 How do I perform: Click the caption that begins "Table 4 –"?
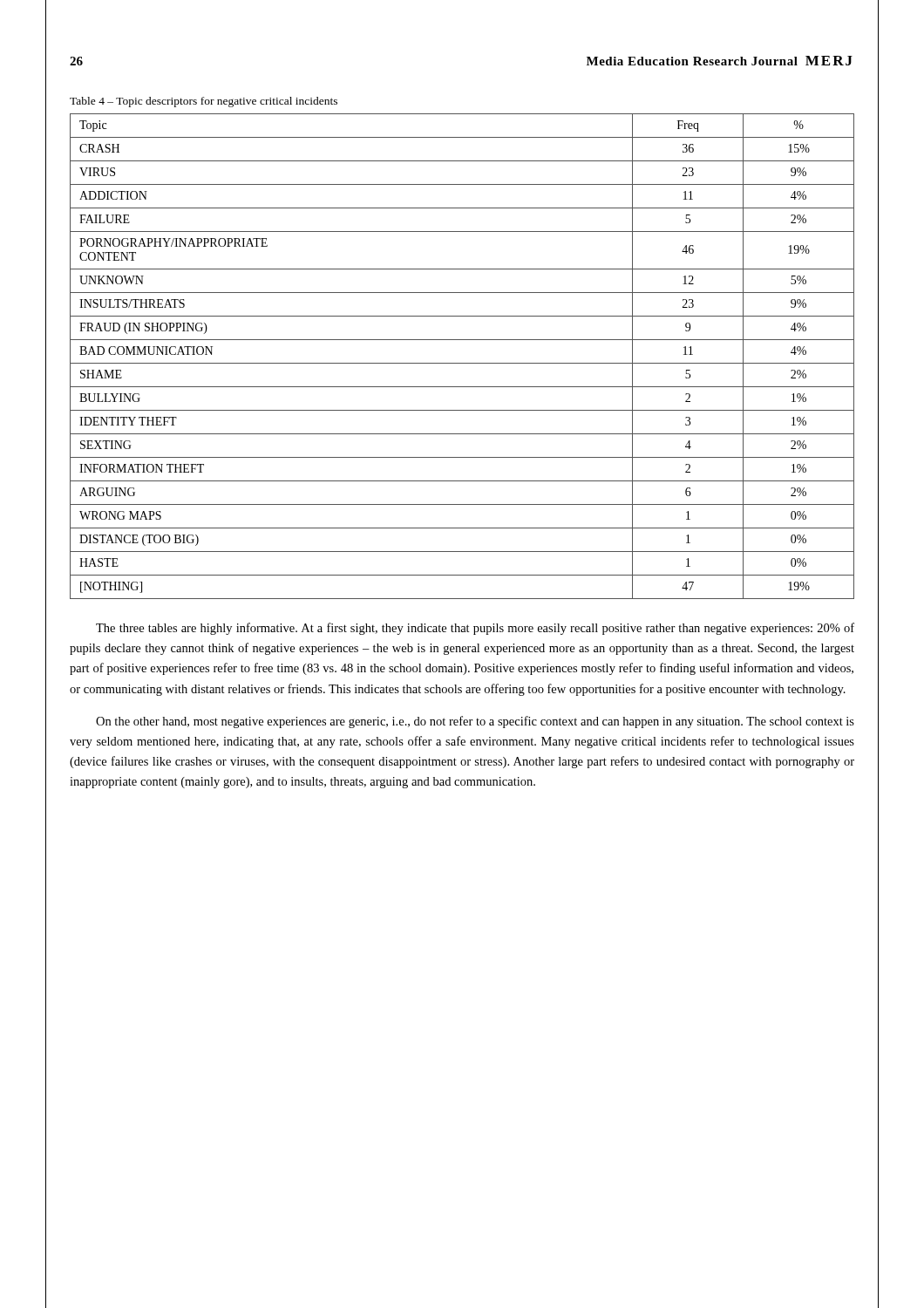coord(204,101)
